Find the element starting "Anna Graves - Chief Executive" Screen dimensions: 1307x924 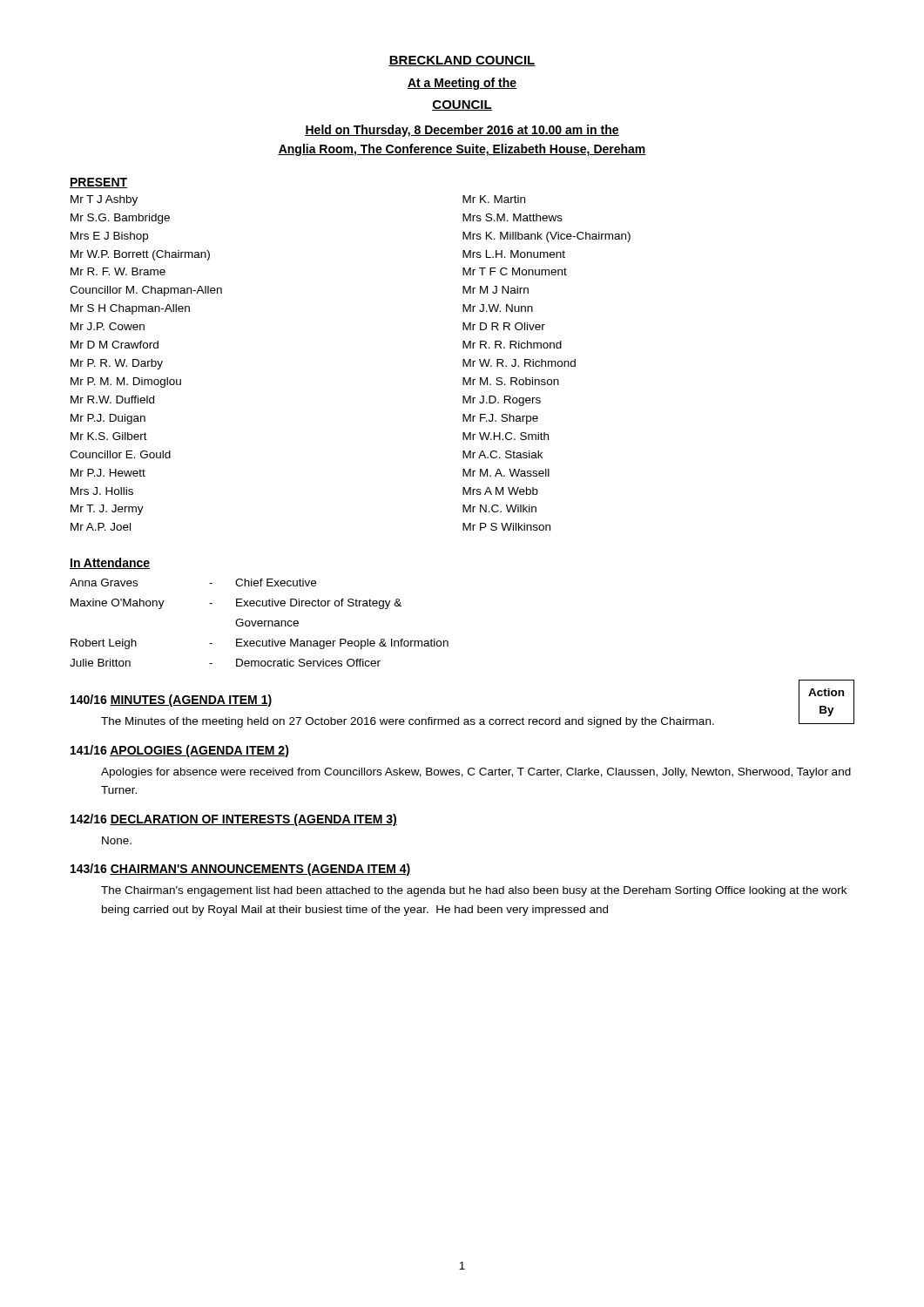[106, 582]
